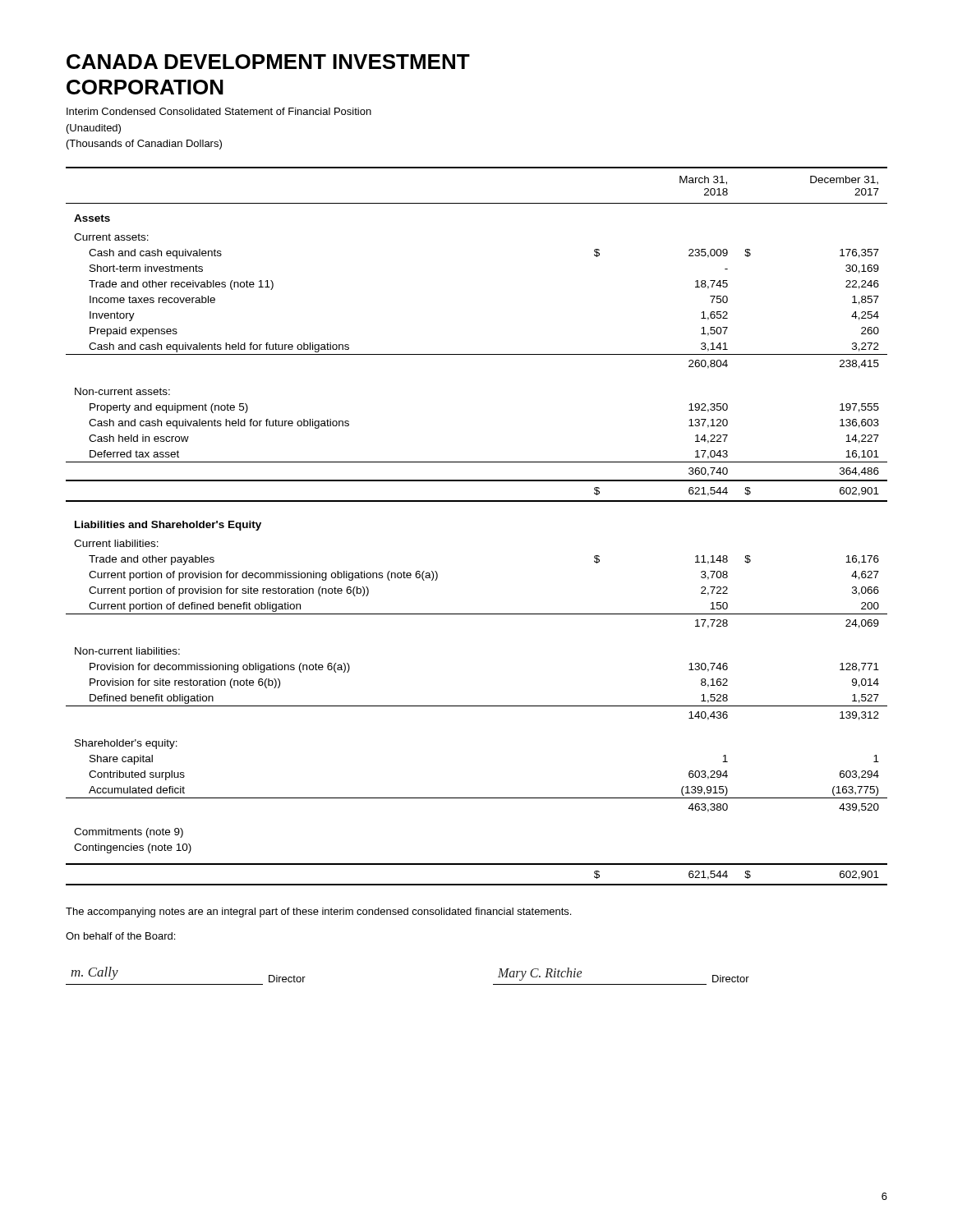953x1232 pixels.
Task: Where does it say "CANADA DEVELOPMENT INVESTMENTCORPORATION"?
Action: (268, 62)
